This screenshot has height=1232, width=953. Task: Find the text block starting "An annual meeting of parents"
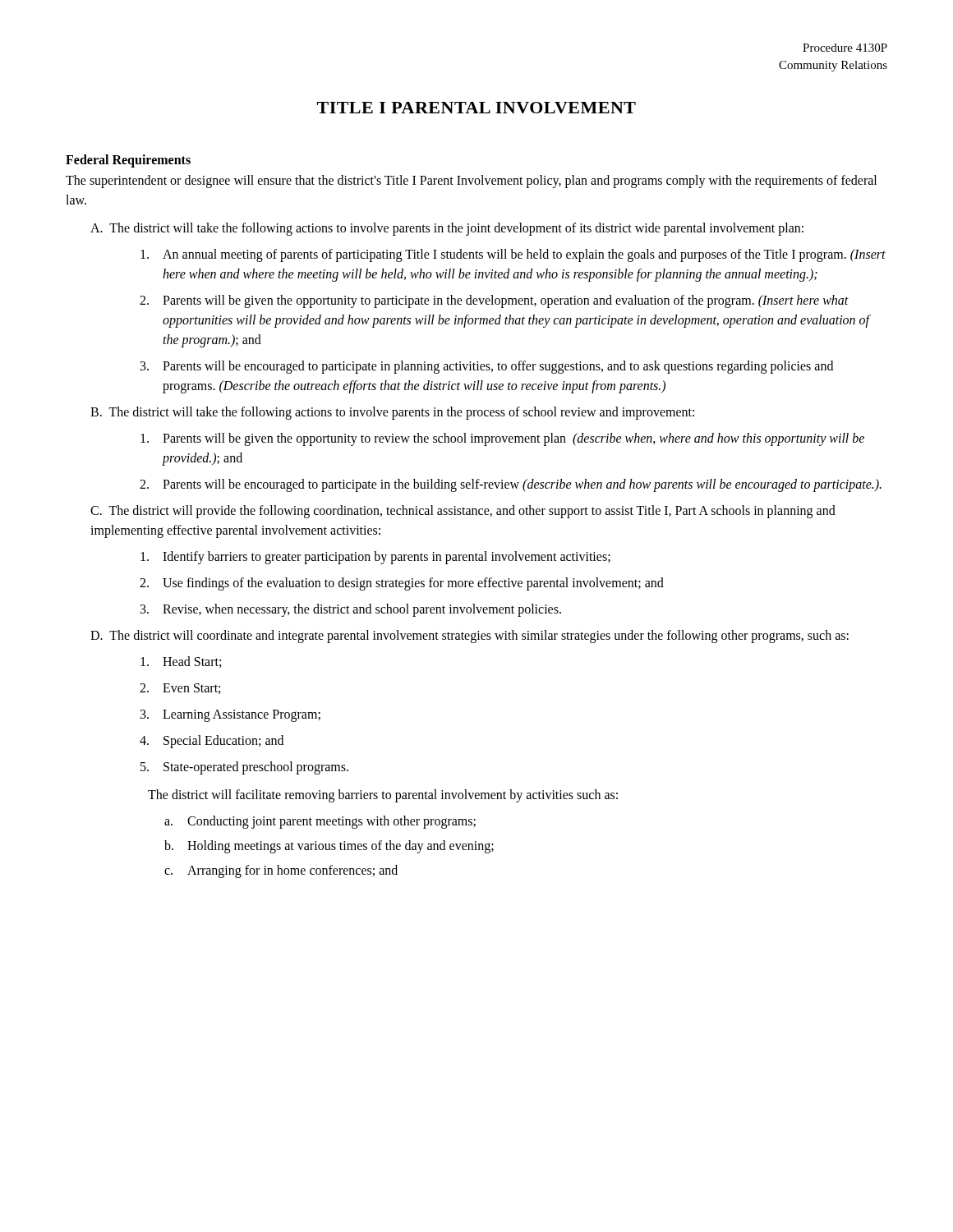click(512, 263)
